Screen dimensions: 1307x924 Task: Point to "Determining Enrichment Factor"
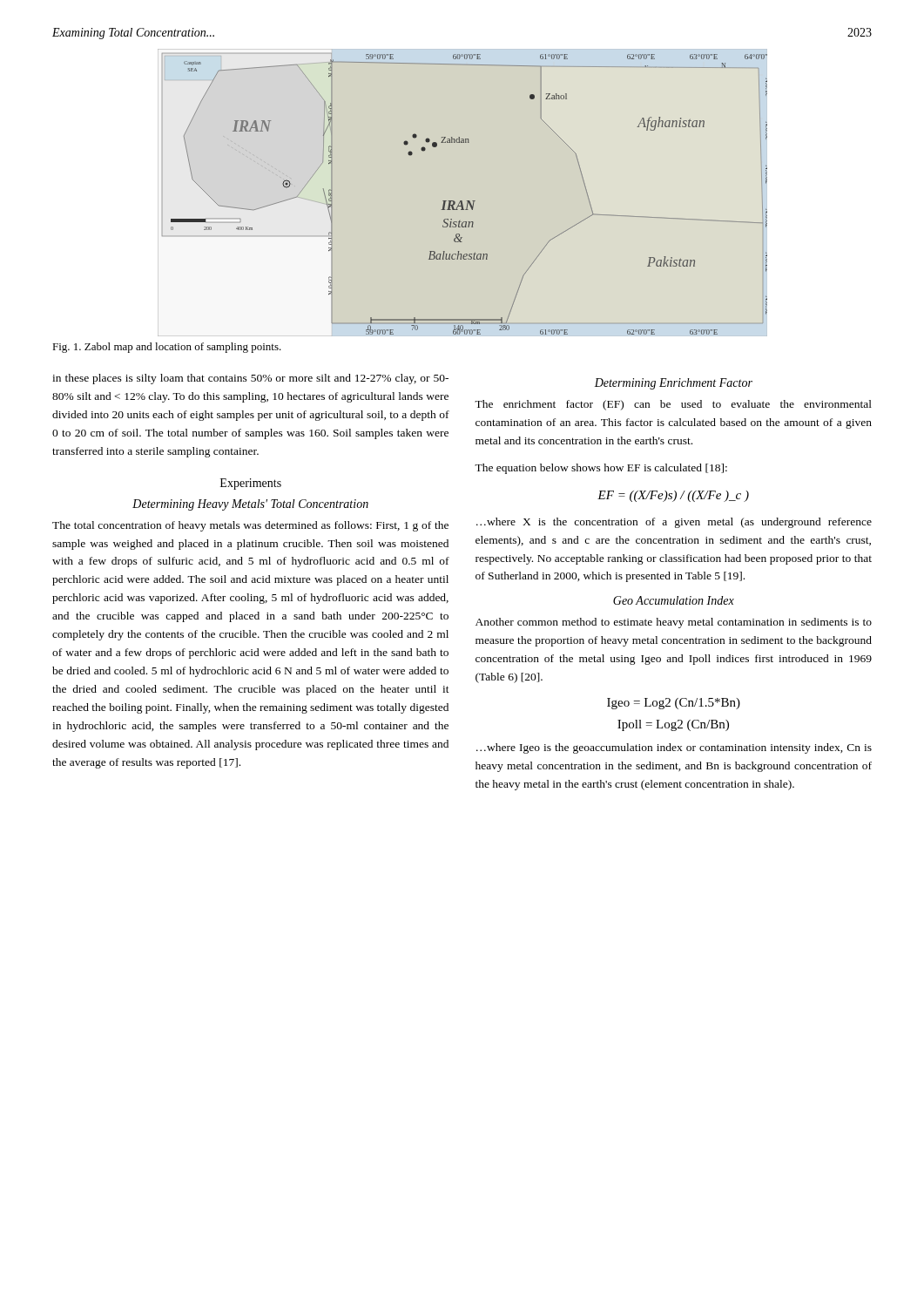673,383
